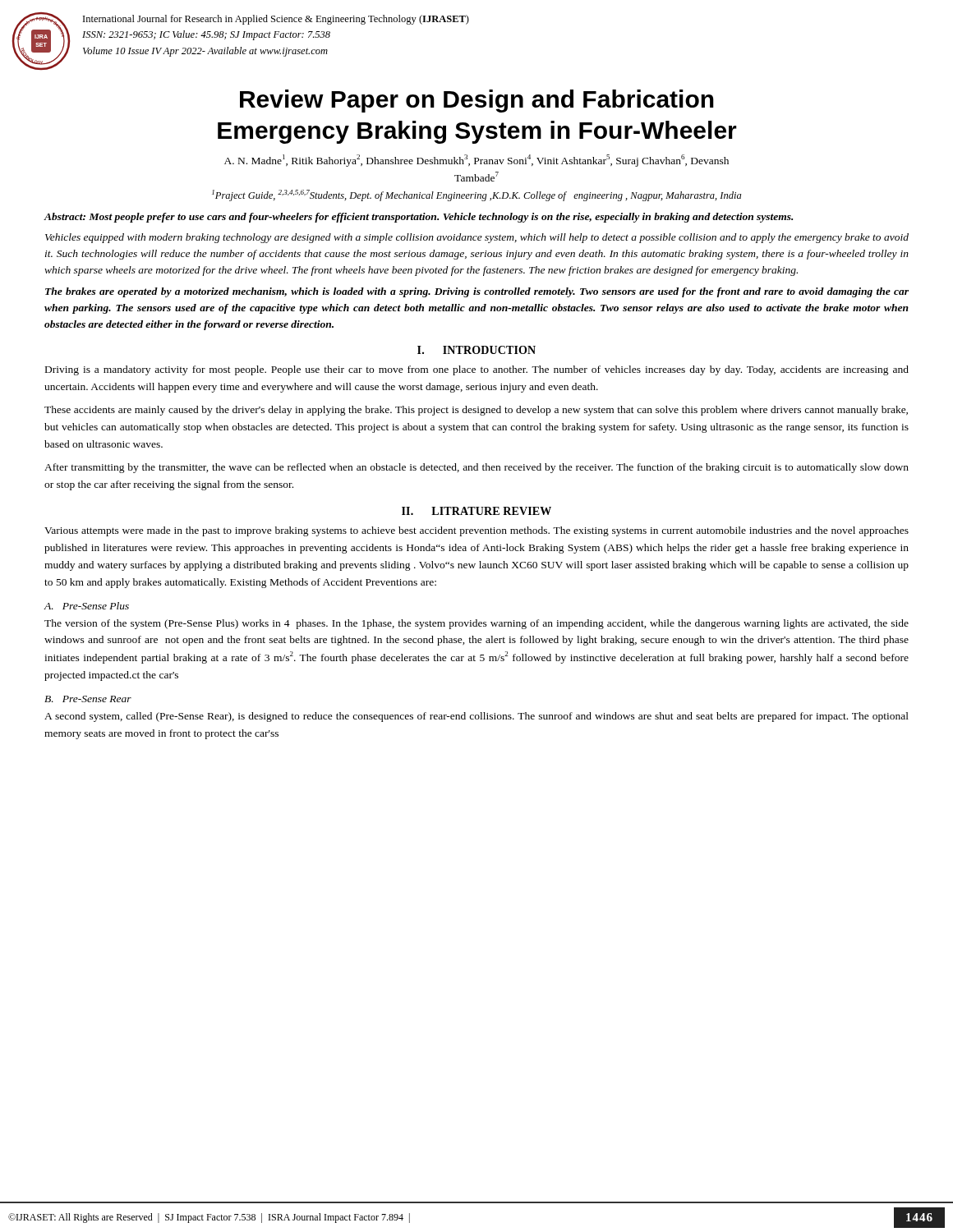Click on the text block that says "1Praject Guide, 2,3,4,5,6,7Students, Dept. of Mechanical"

(x=476, y=194)
